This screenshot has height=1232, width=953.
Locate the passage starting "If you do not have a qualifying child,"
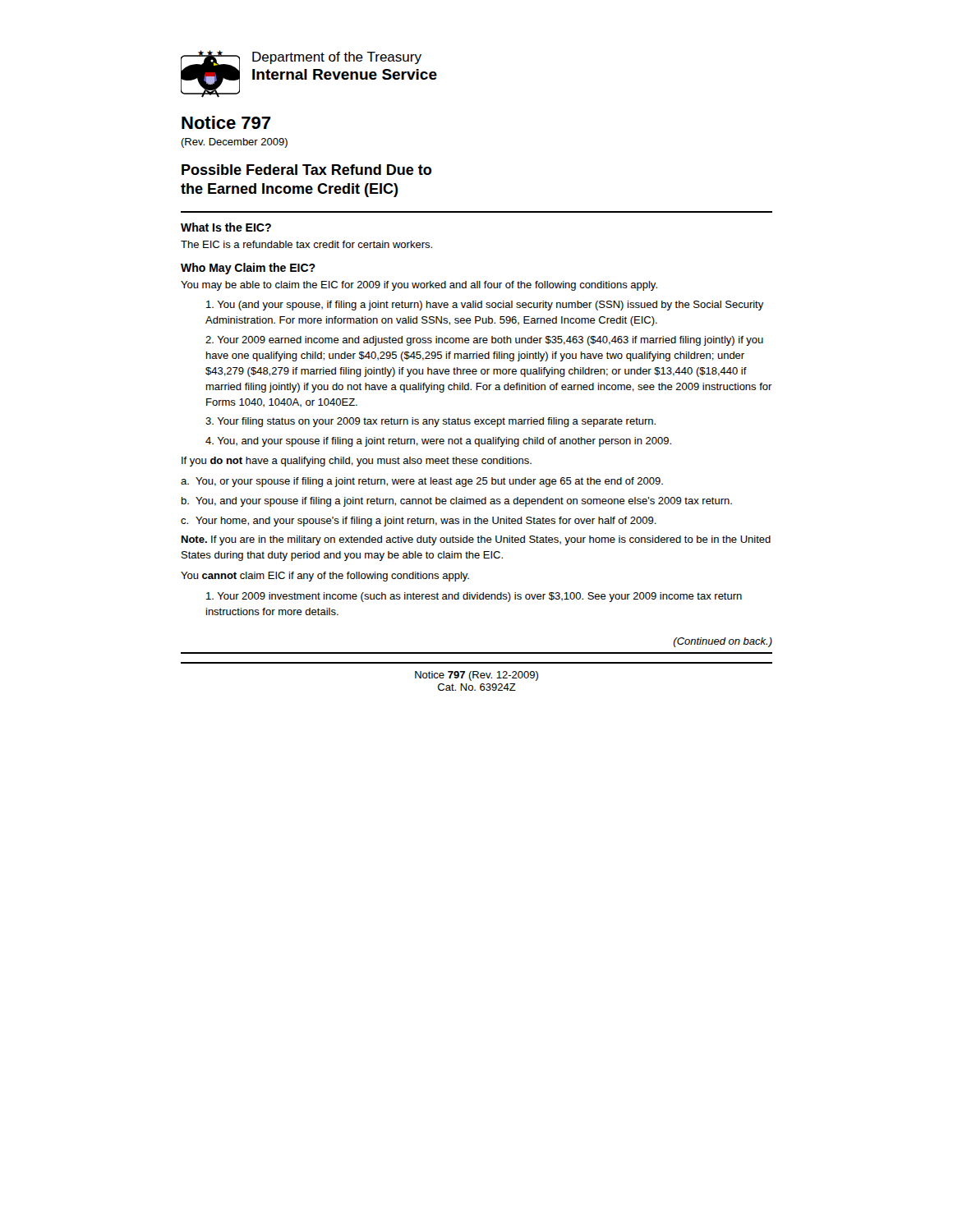[x=356, y=460]
